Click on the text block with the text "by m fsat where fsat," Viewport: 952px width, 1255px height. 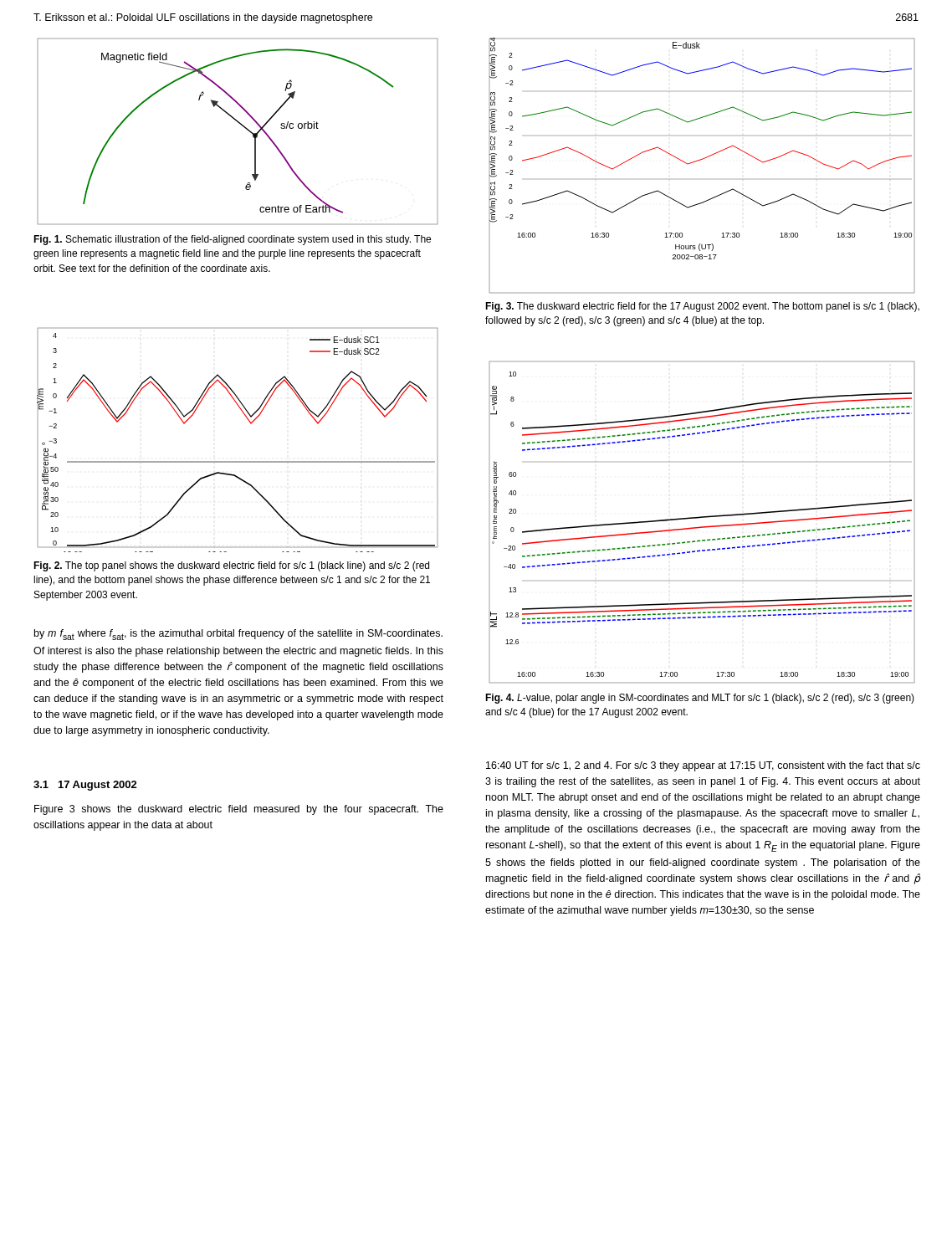tap(238, 682)
